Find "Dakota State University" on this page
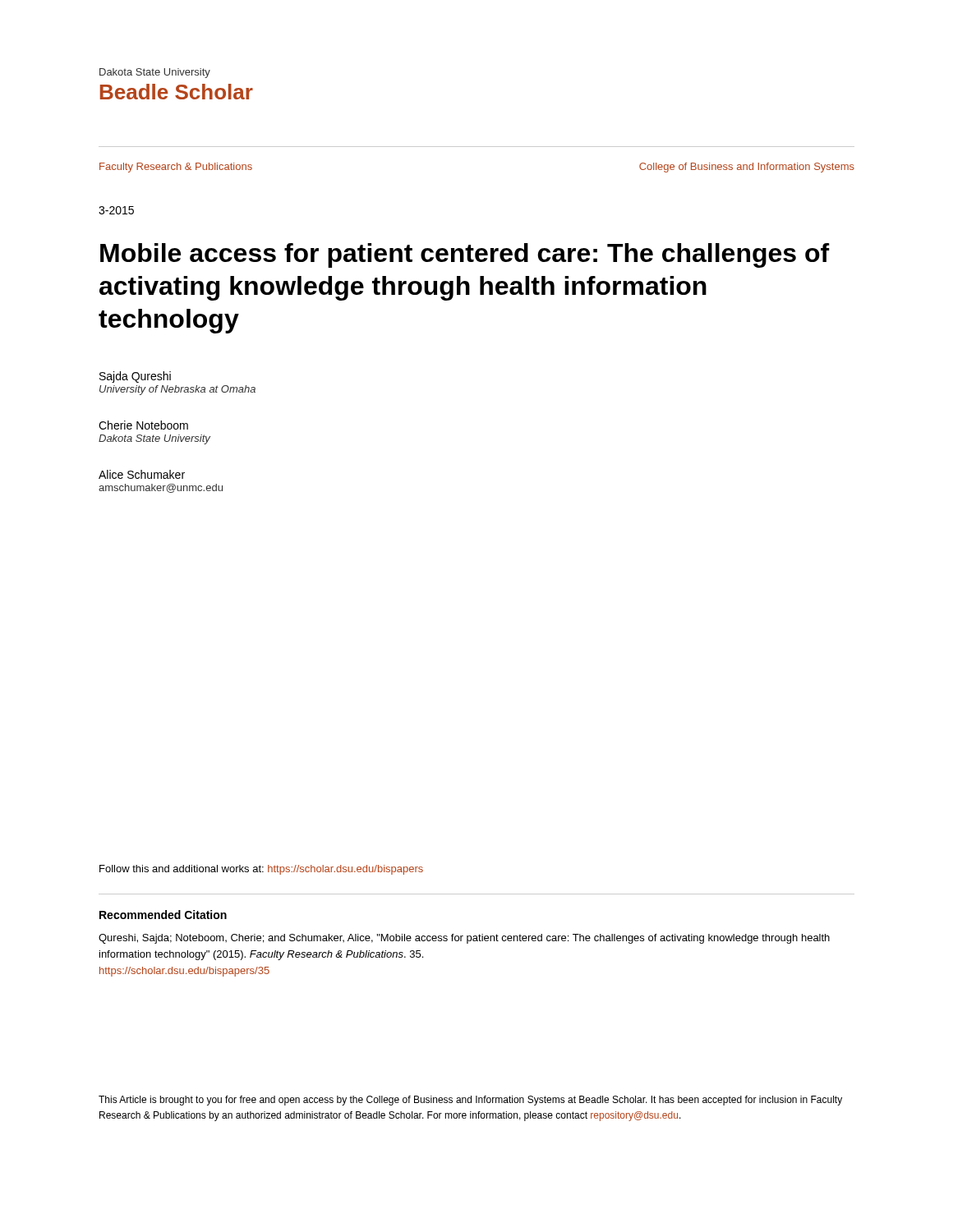 point(154,72)
